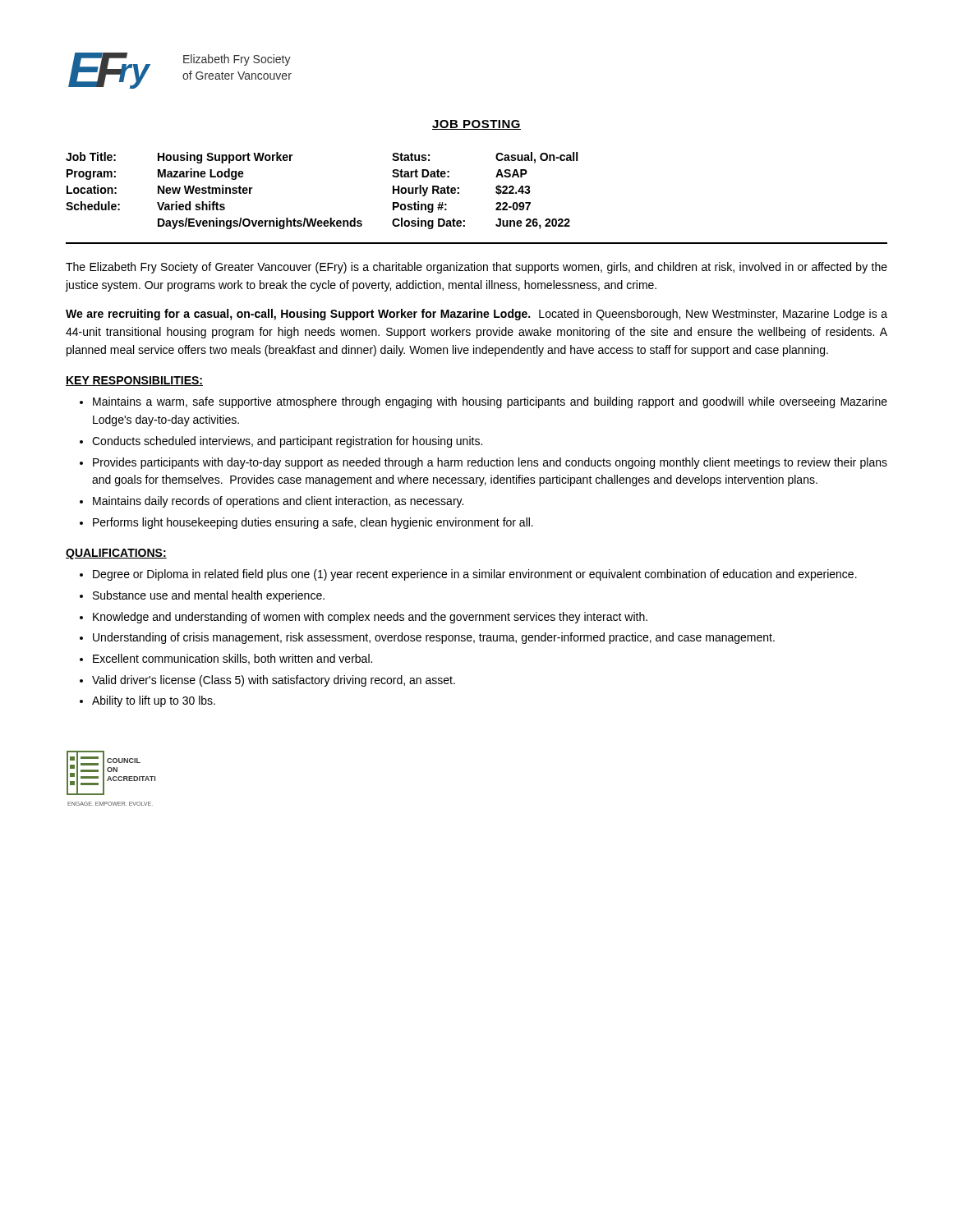953x1232 pixels.
Task: Find the block on this page that starts "Ability to lift up"
Action: (x=154, y=701)
